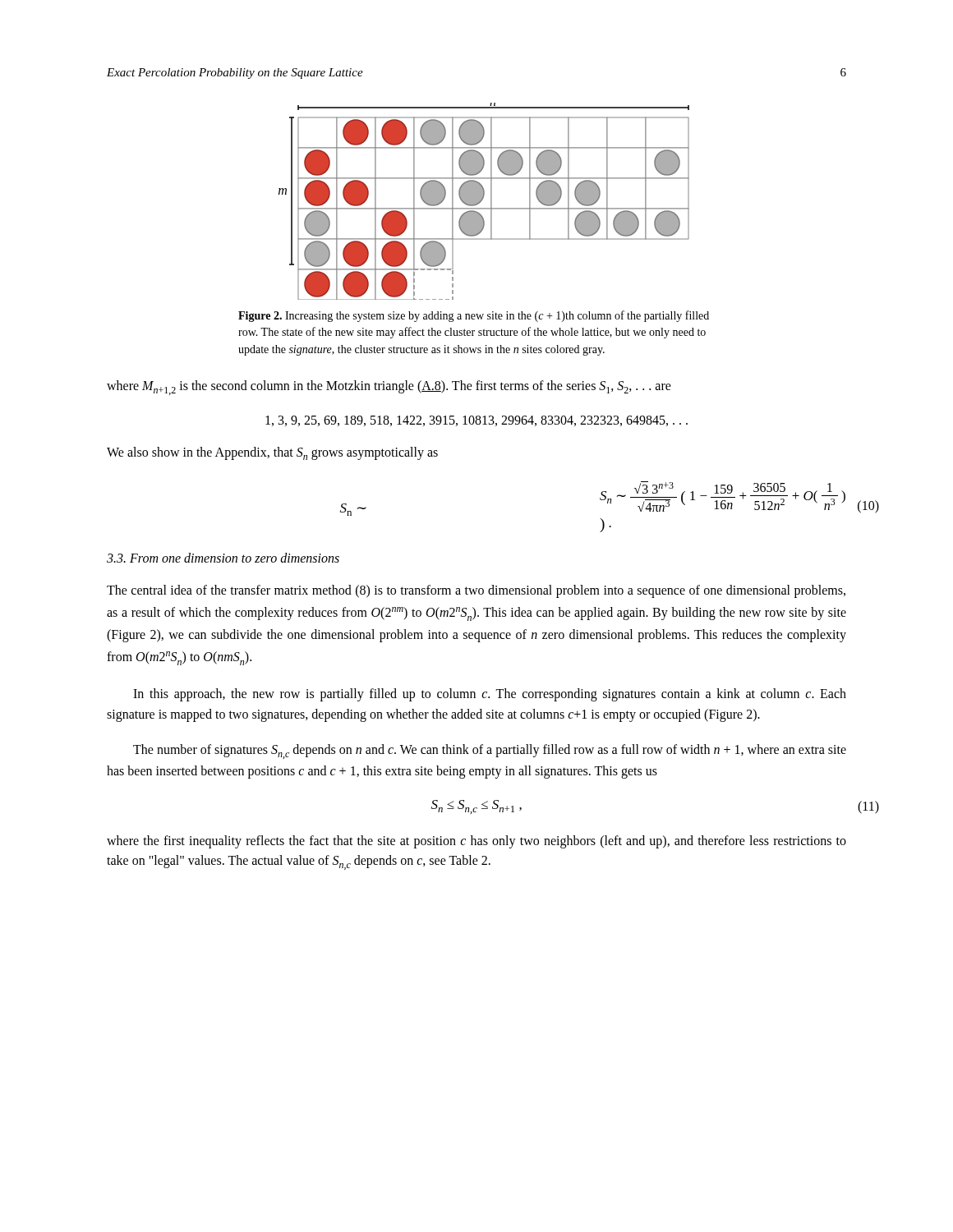Locate the text block that reads "where Mn+1,2 is the"
The width and height of the screenshot is (953, 1232).
(389, 387)
